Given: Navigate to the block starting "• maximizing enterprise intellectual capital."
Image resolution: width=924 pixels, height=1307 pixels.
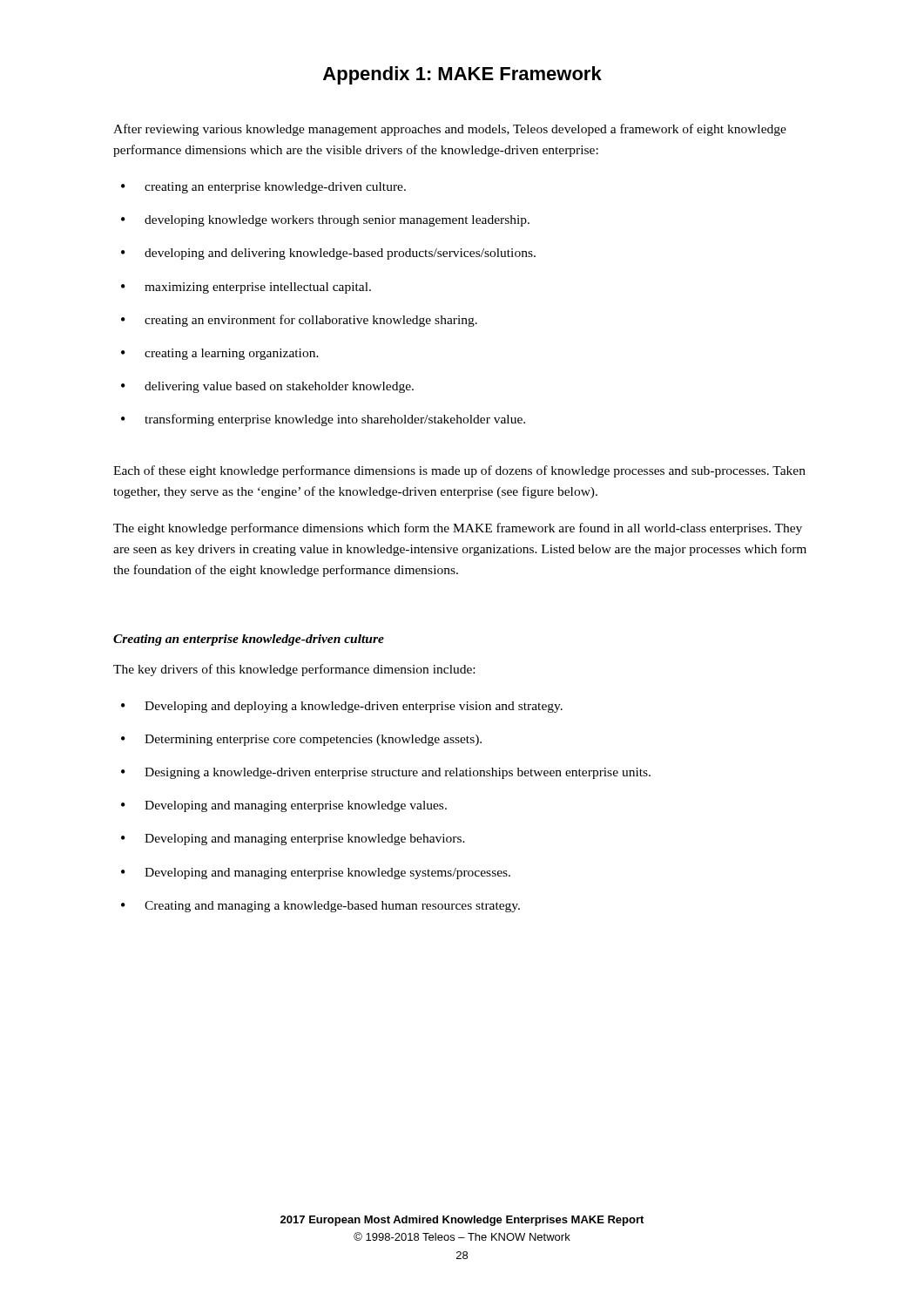Looking at the screenshot, I should coord(246,288).
